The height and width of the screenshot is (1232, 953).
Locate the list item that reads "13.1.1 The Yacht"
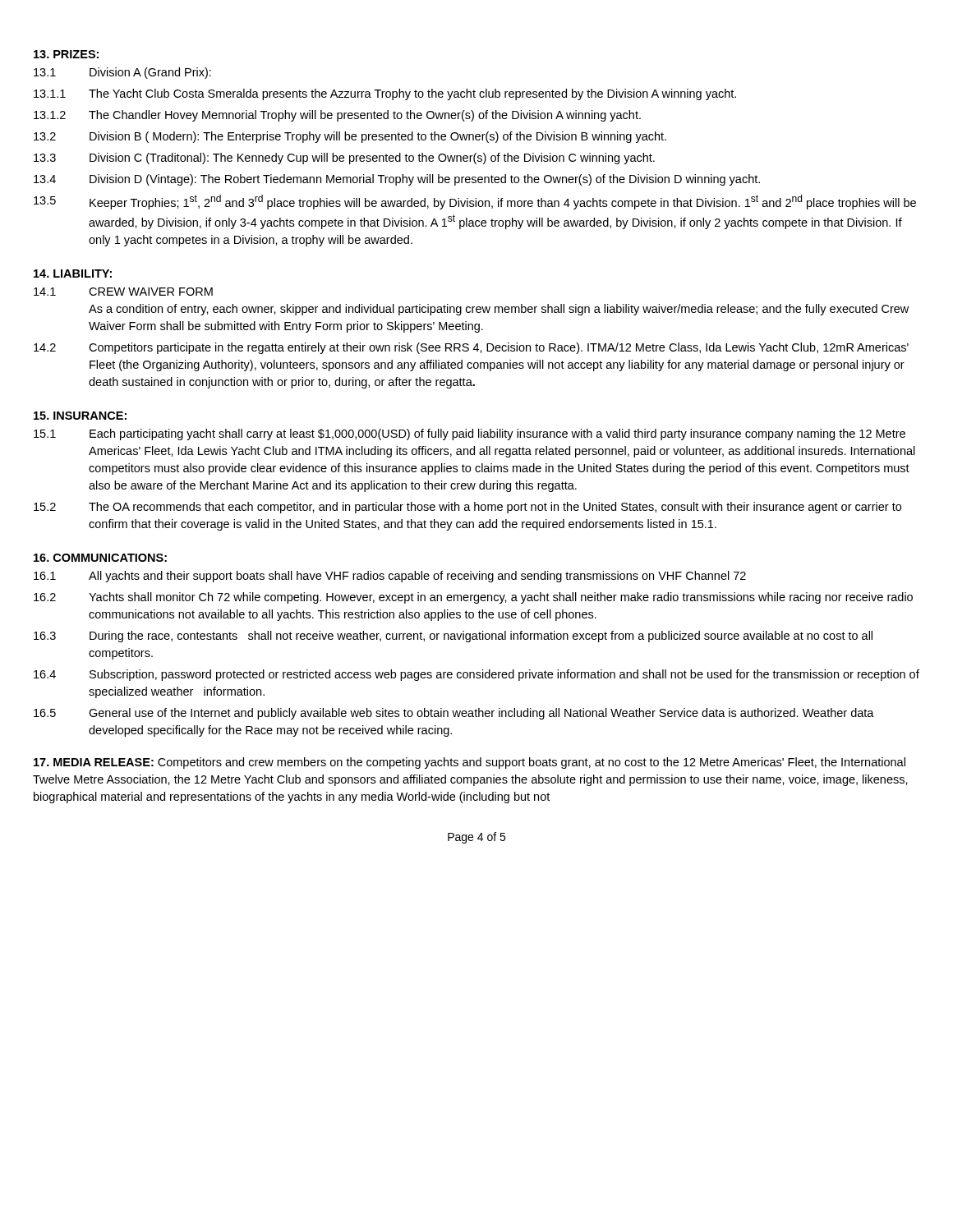click(476, 94)
